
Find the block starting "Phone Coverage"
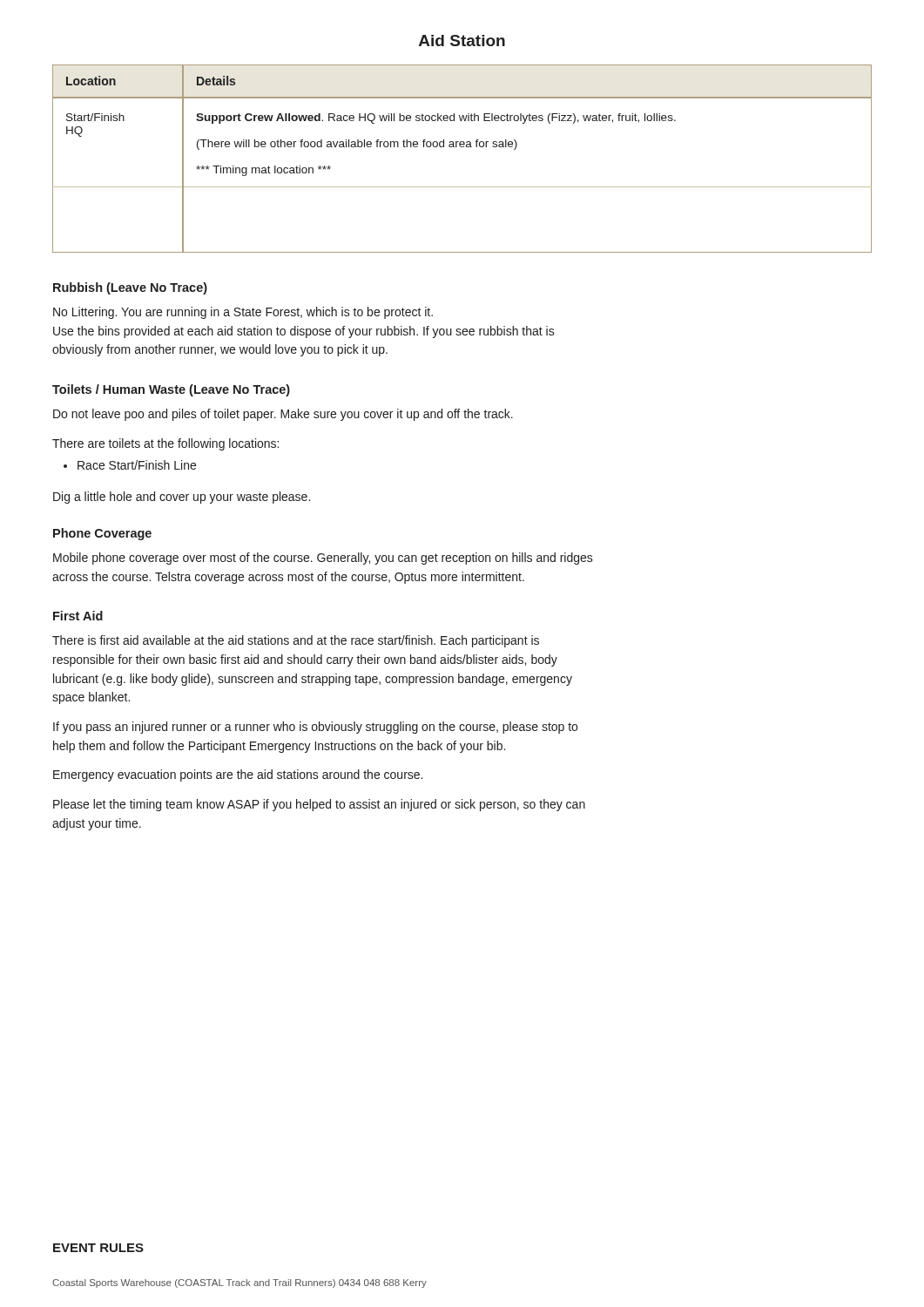point(102,533)
